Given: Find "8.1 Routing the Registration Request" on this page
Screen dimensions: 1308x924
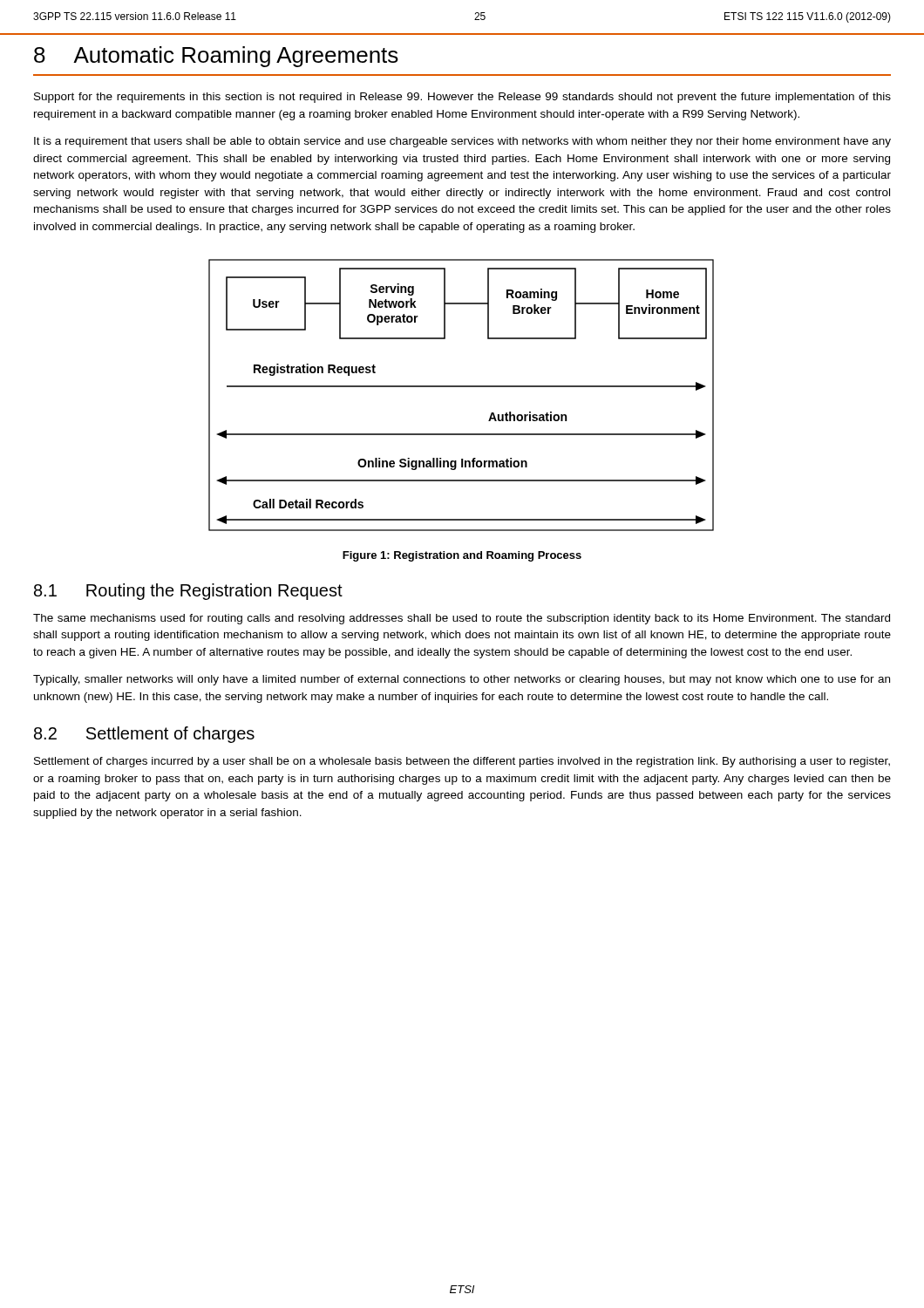Looking at the screenshot, I should pos(188,590).
